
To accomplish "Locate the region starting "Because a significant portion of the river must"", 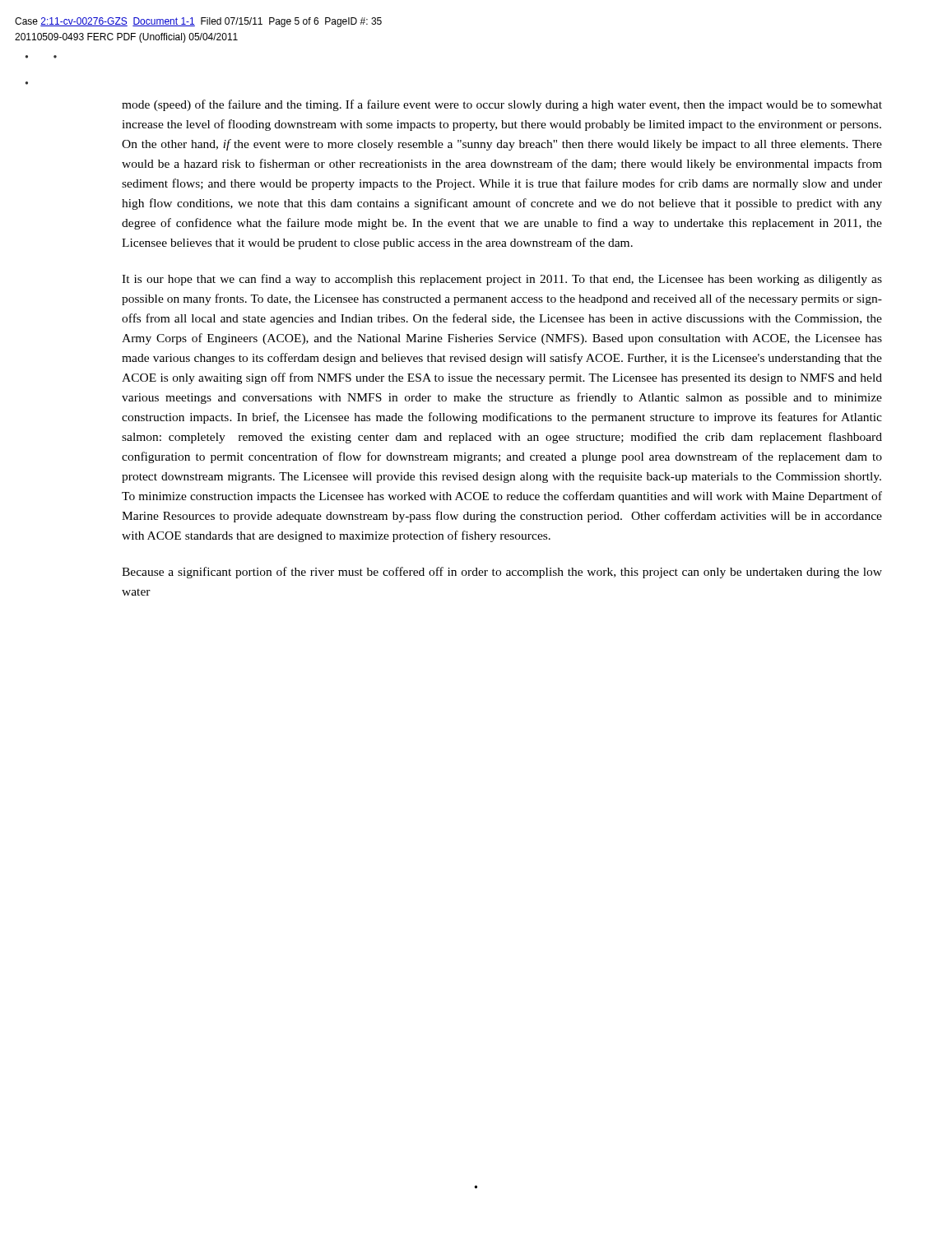I will [502, 582].
